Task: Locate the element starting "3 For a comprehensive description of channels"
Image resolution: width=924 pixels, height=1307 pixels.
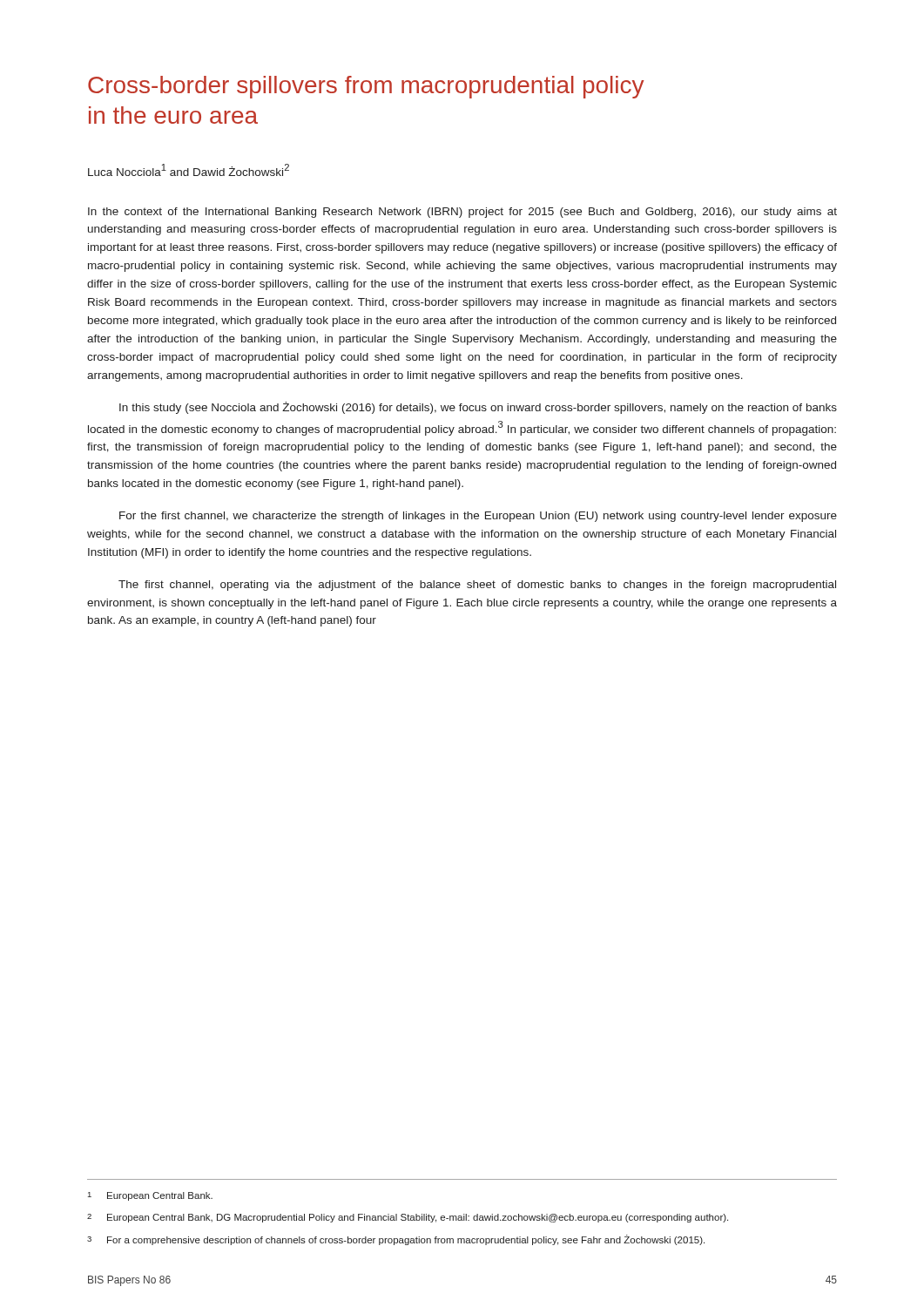Action: pos(462,1241)
